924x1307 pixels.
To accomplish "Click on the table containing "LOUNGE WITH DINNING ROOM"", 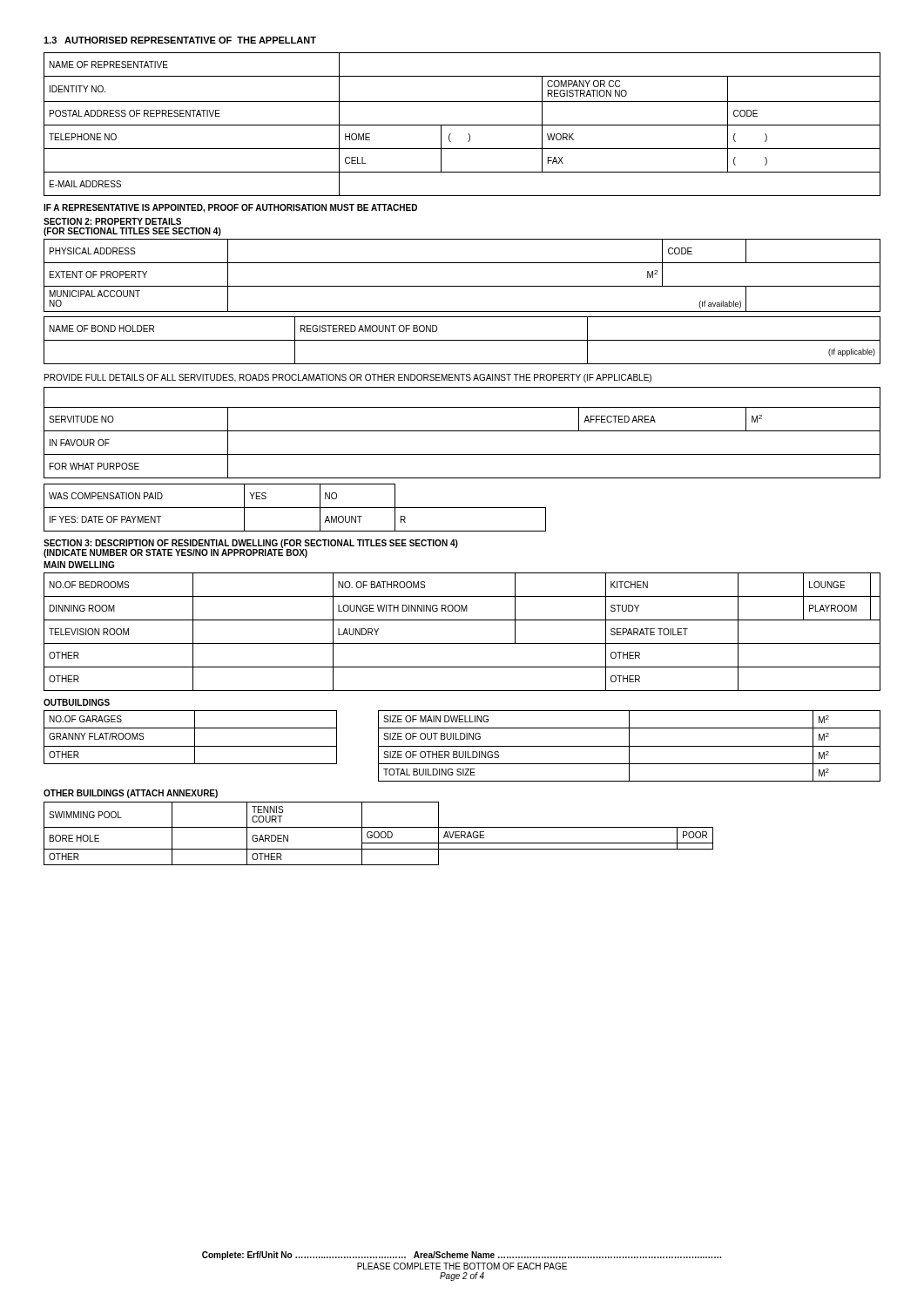I will click(x=462, y=632).
